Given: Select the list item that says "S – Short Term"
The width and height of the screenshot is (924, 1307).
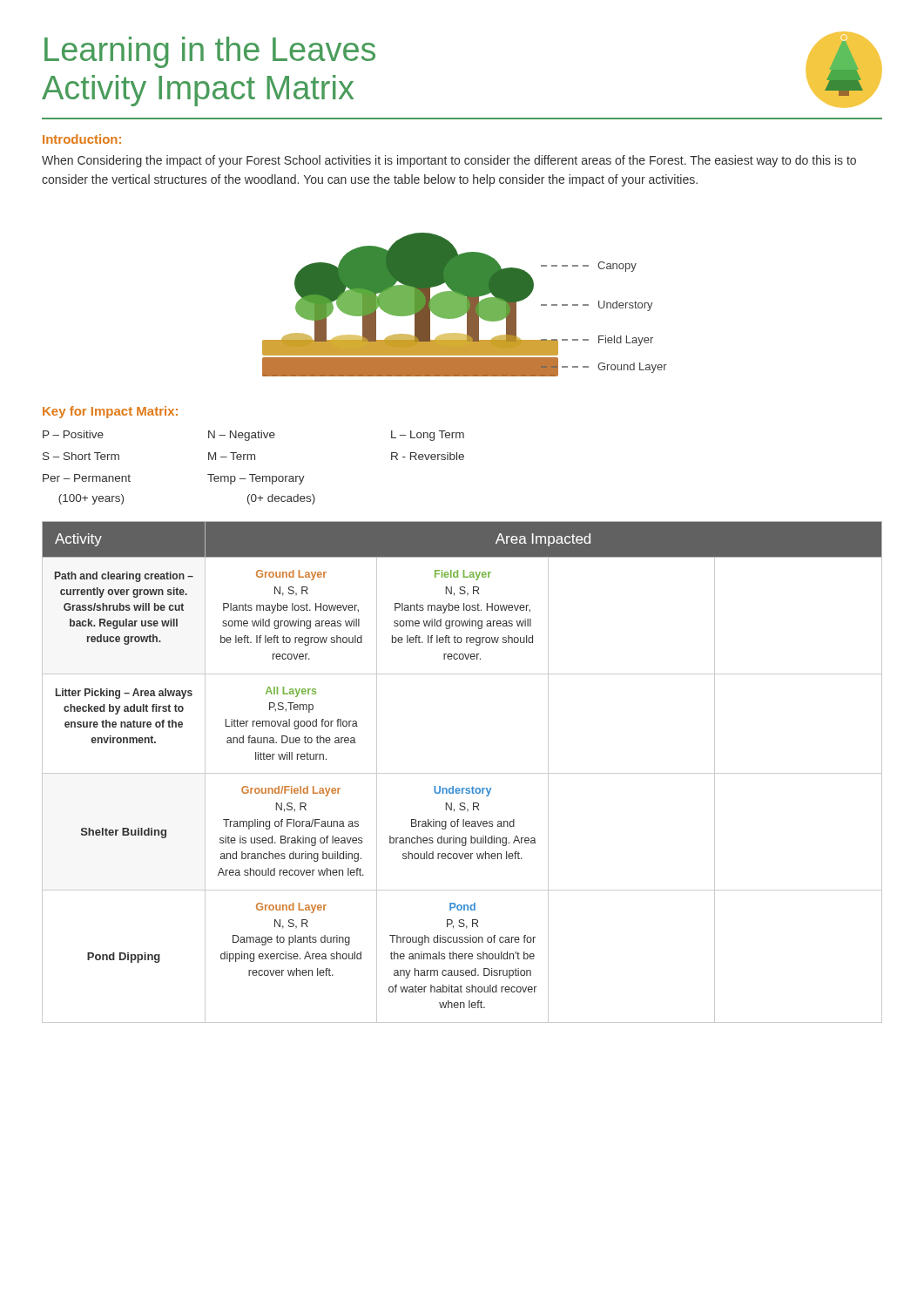Looking at the screenshot, I should 81,456.
